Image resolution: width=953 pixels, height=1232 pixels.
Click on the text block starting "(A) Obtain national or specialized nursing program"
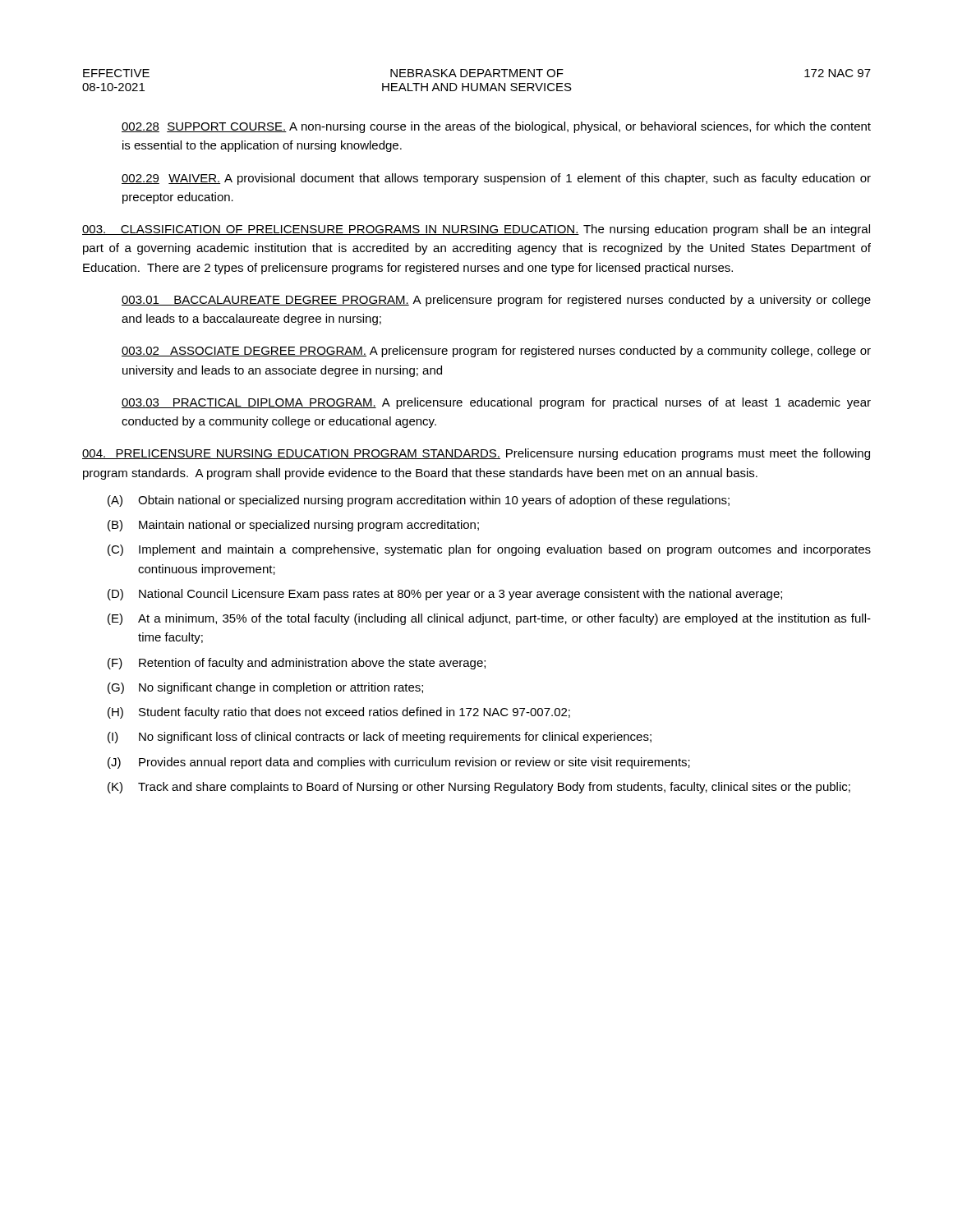pos(489,500)
